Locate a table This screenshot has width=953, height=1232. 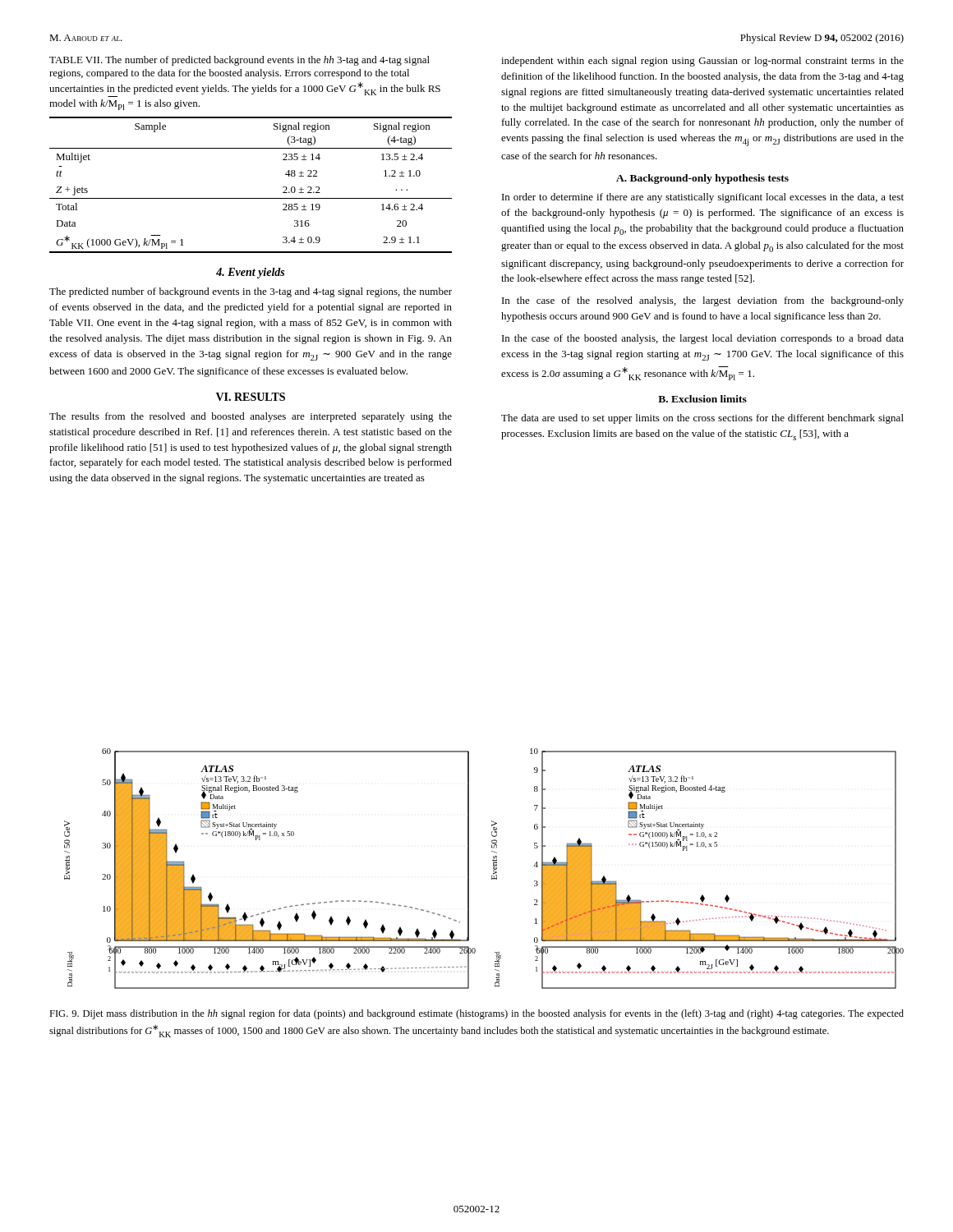point(251,185)
